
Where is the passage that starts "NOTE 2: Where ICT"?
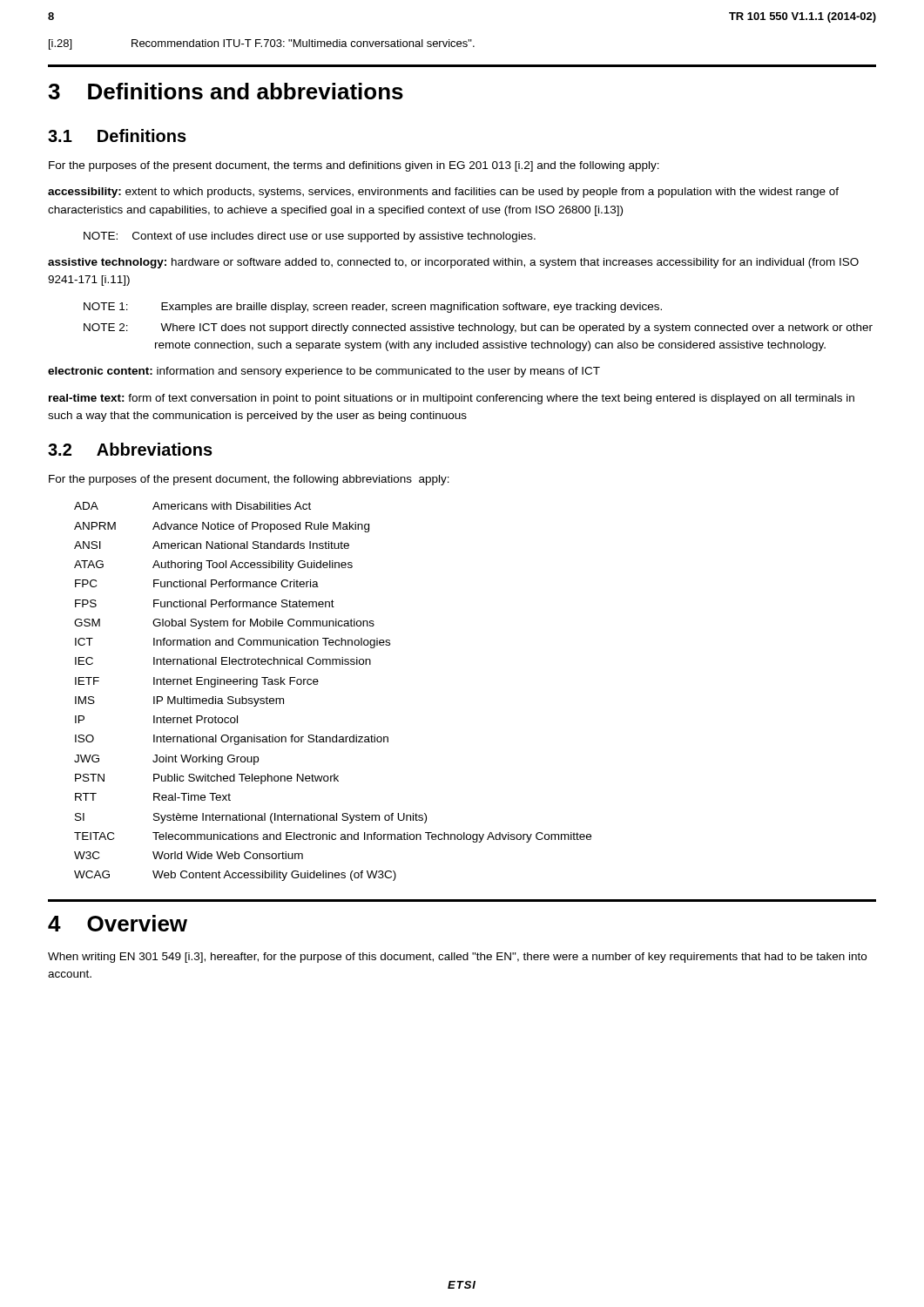tap(479, 336)
